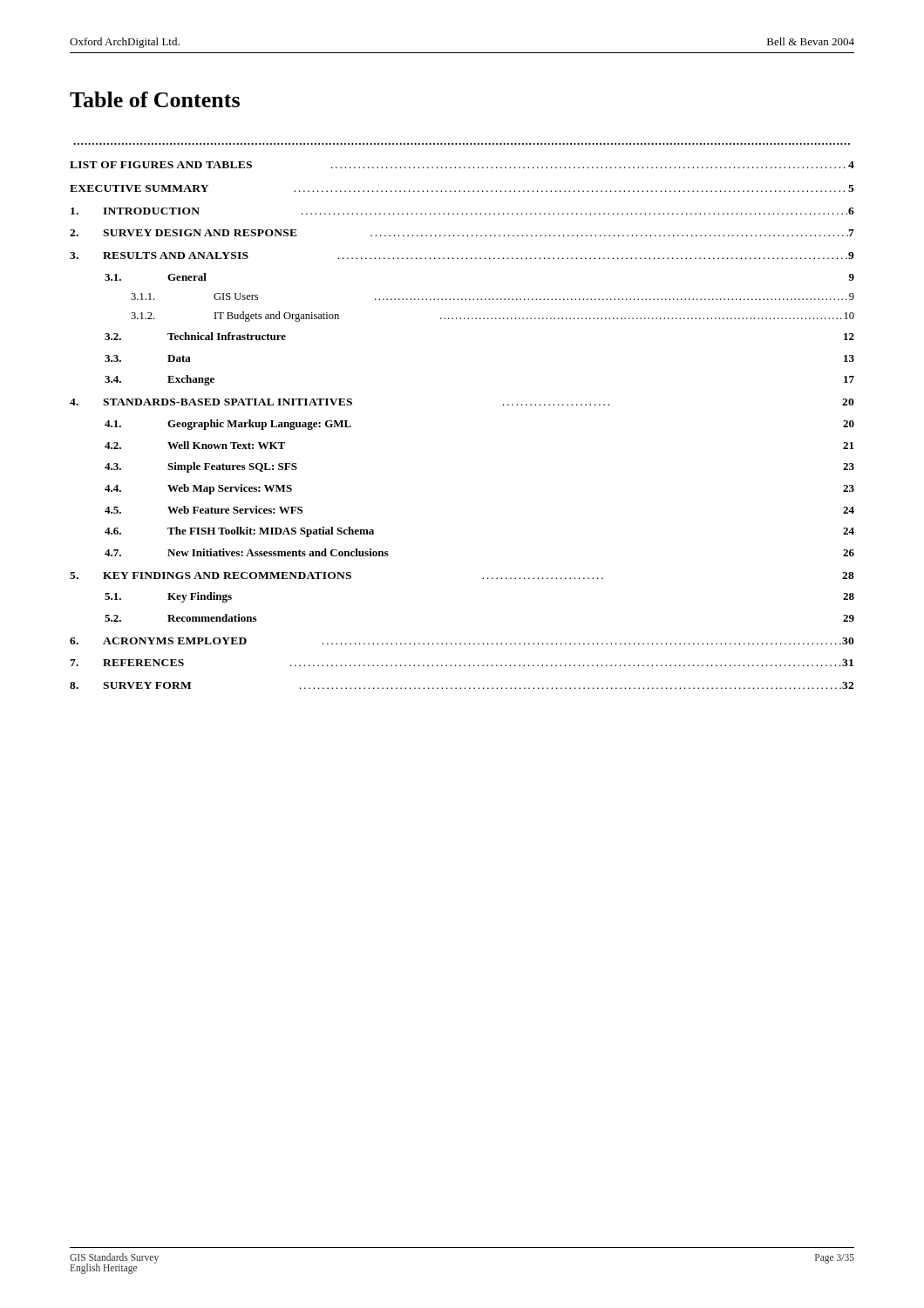Where does it say "5. KEY FINDINGS AND RECOMMENDATIONS"?
The width and height of the screenshot is (924, 1308).
[x=231, y=574]
